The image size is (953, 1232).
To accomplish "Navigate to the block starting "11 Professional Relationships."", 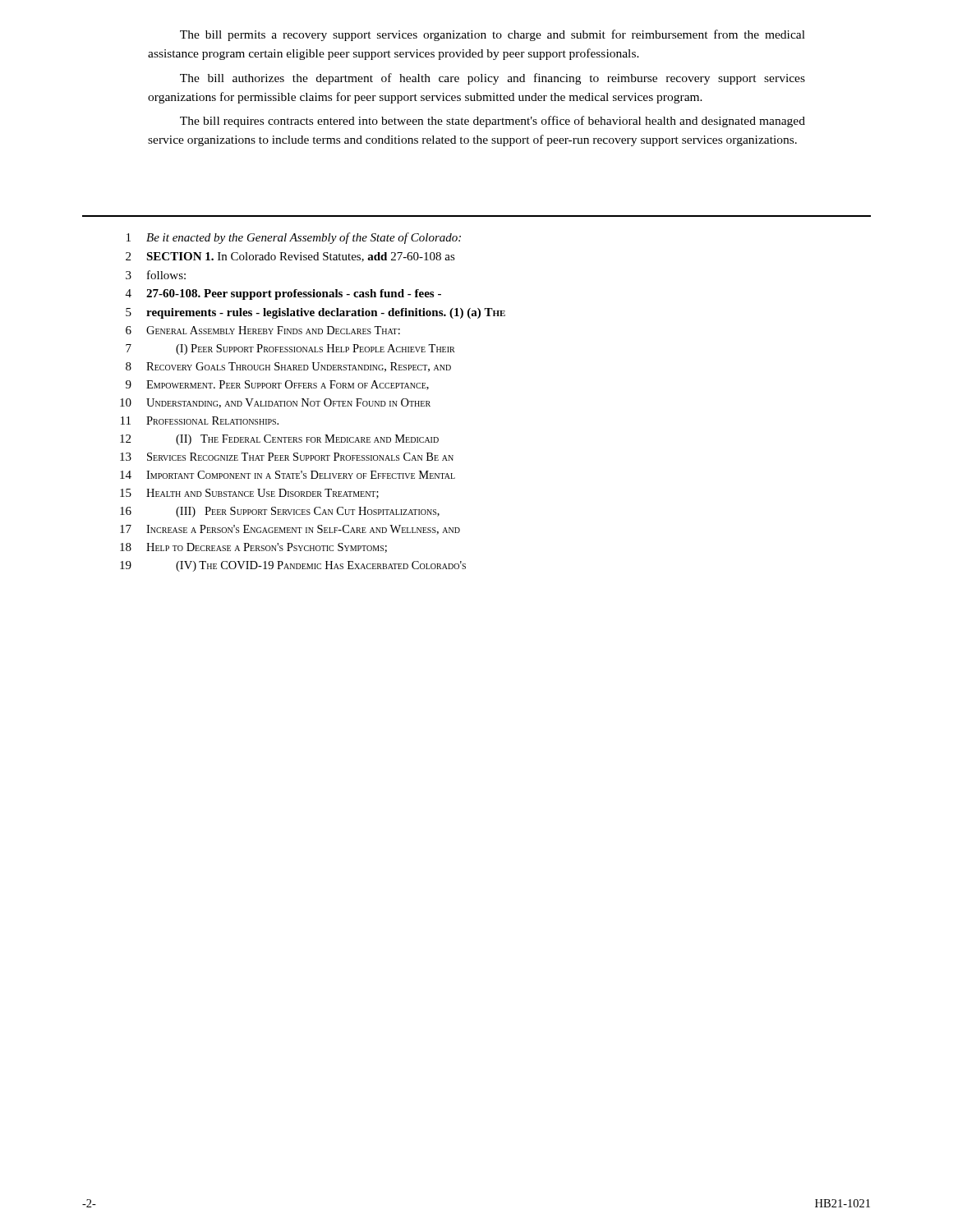I will pyautogui.click(x=200, y=421).
